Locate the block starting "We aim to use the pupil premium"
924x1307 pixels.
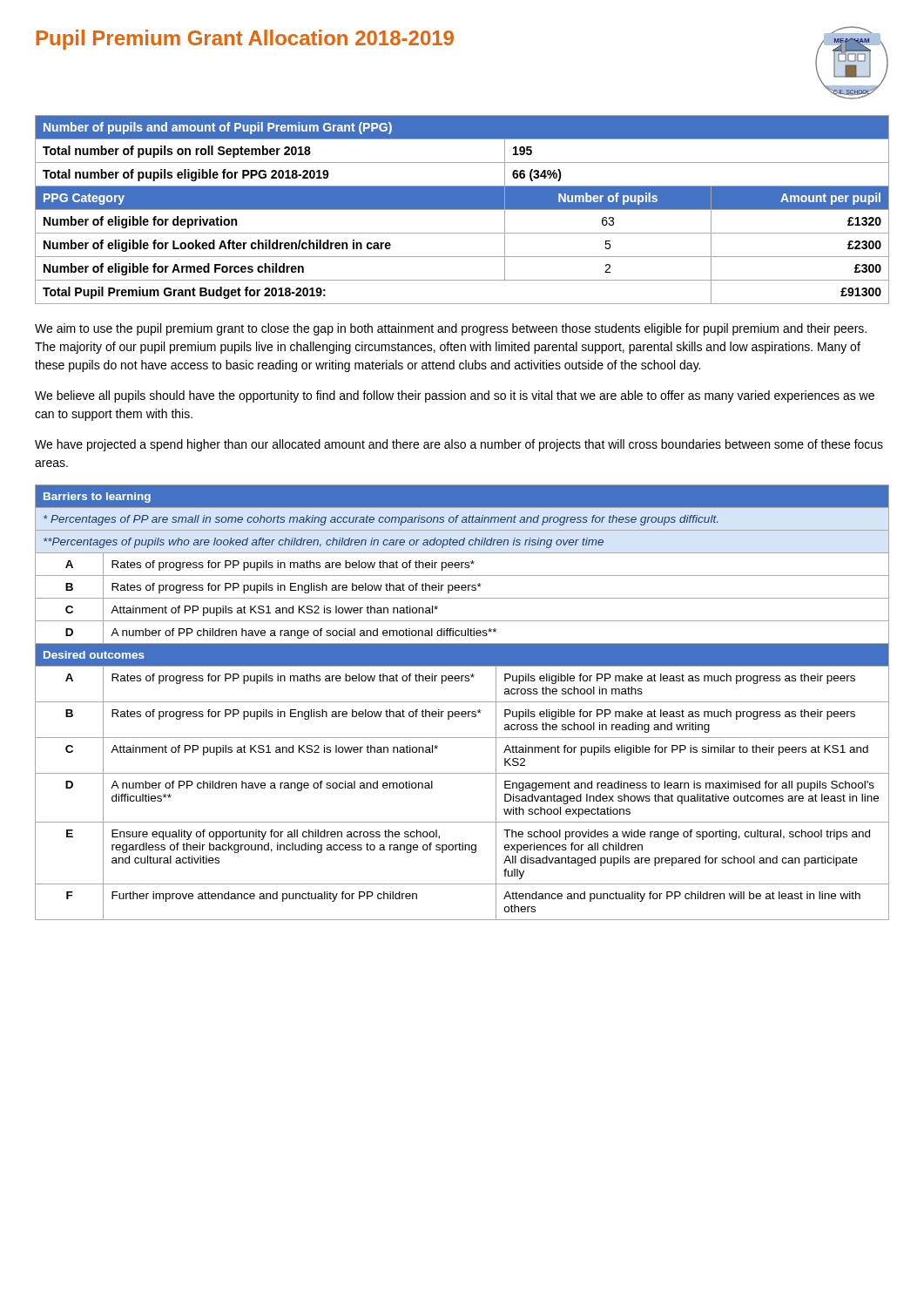pos(451,347)
